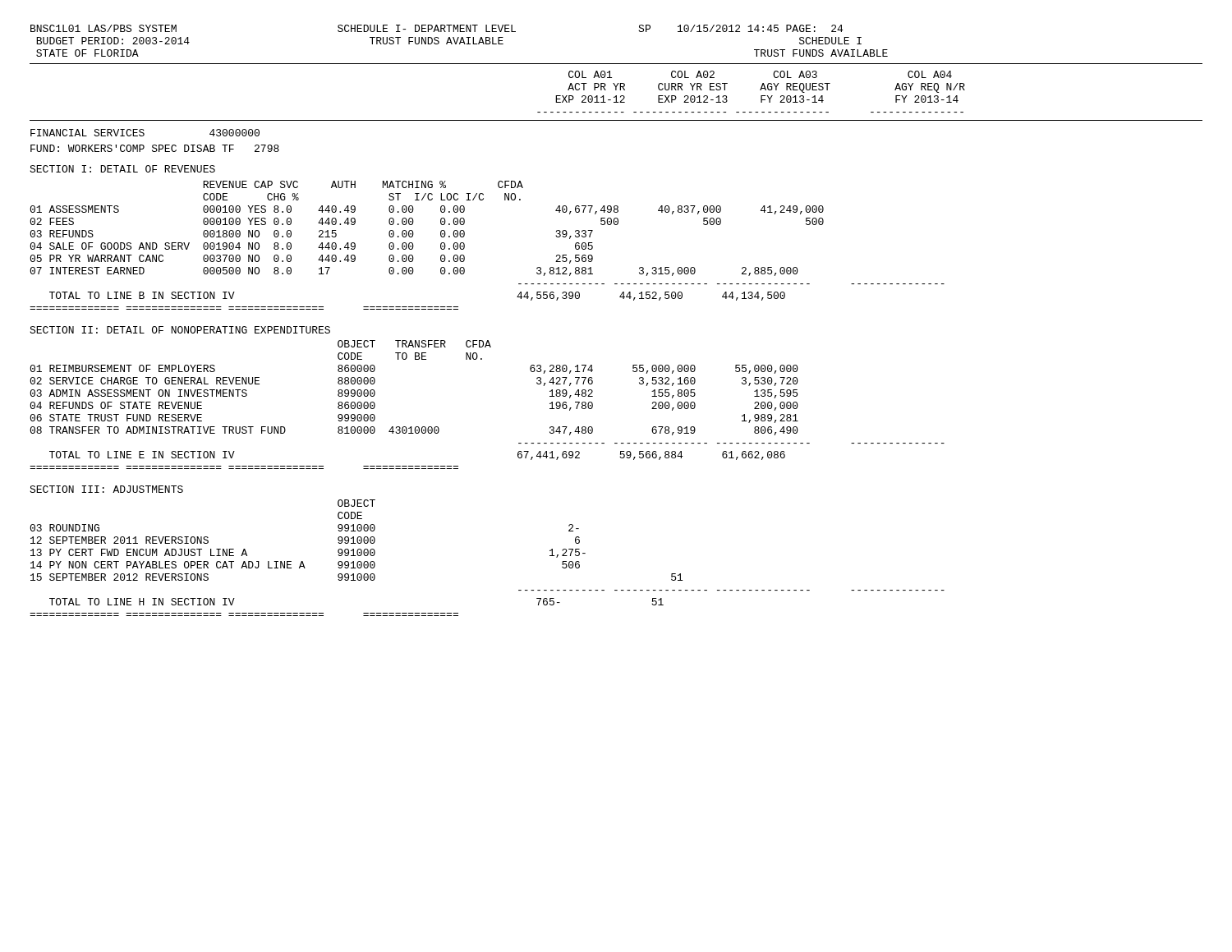Image resolution: width=1232 pixels, height=952 pixels.
Task: Find the text with the text "FUND: WORKERS'COMP SPEC DISAB TF 2798"
Action: [x=155, y=148]
